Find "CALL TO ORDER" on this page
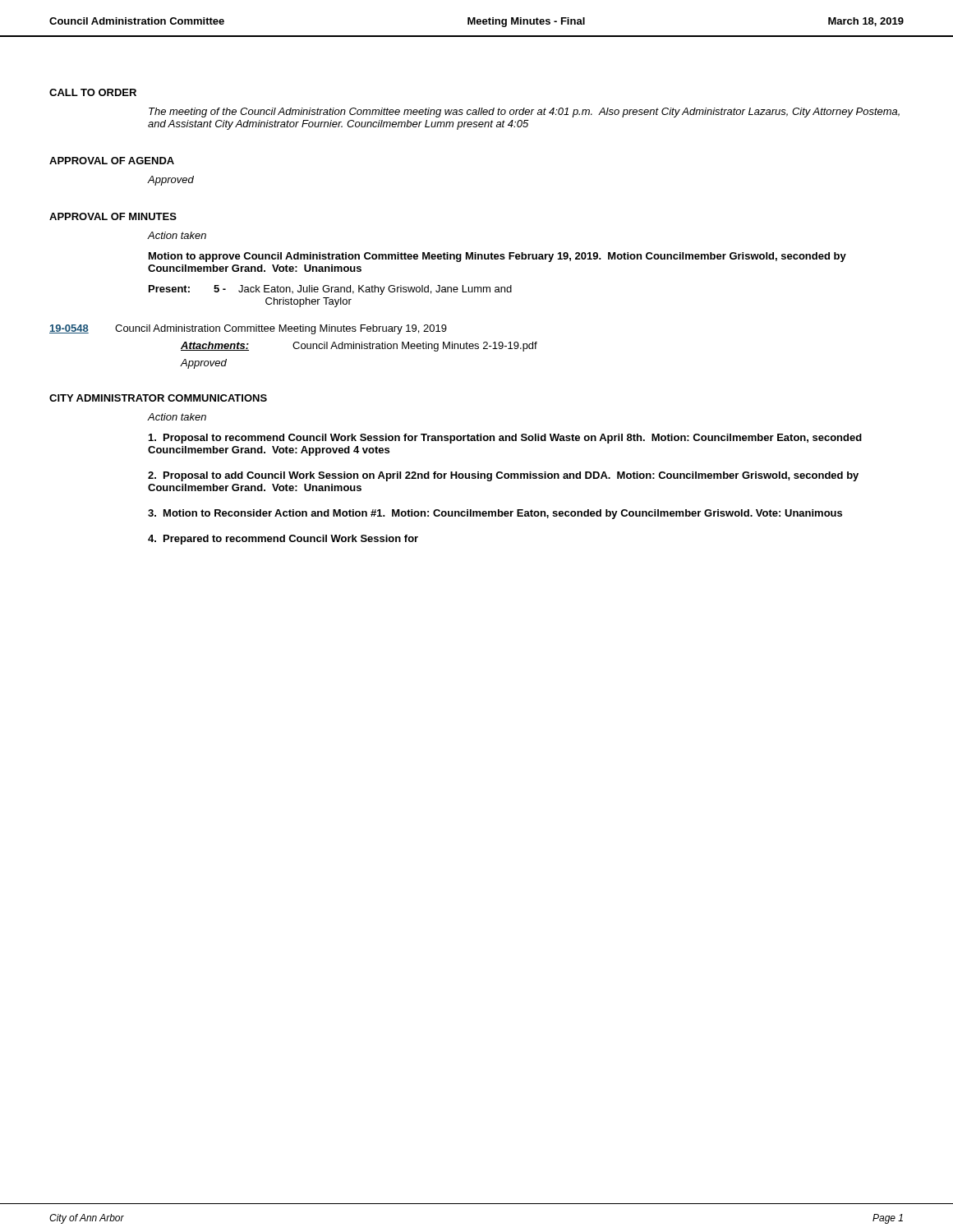This screenshot has width=953, height=1232. (x=93, y=92)
